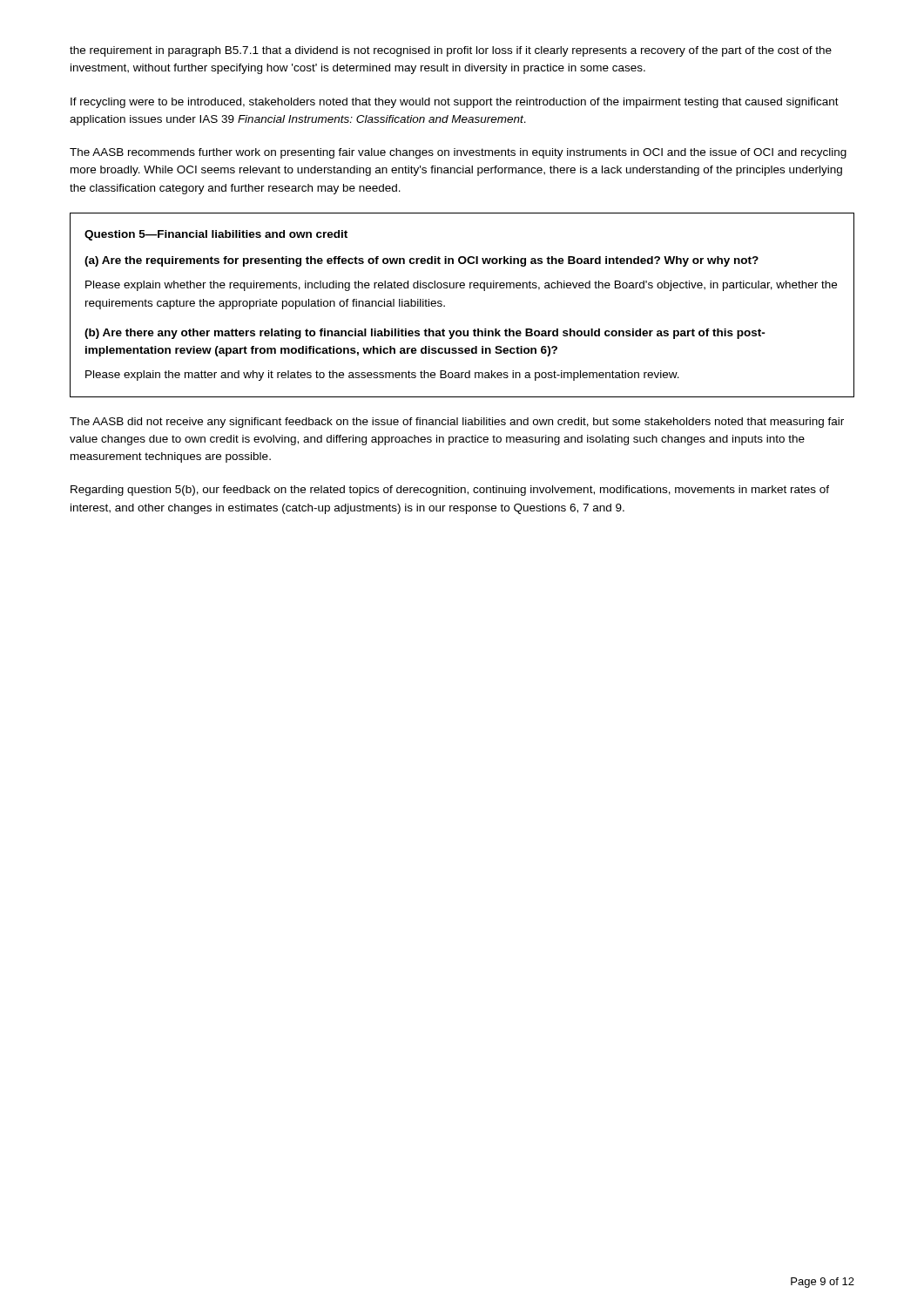Viewport: 924px width, 1307px height.
Task: Select the element starting "The AASB did not receive any significant feedback"
Action: 457,438
